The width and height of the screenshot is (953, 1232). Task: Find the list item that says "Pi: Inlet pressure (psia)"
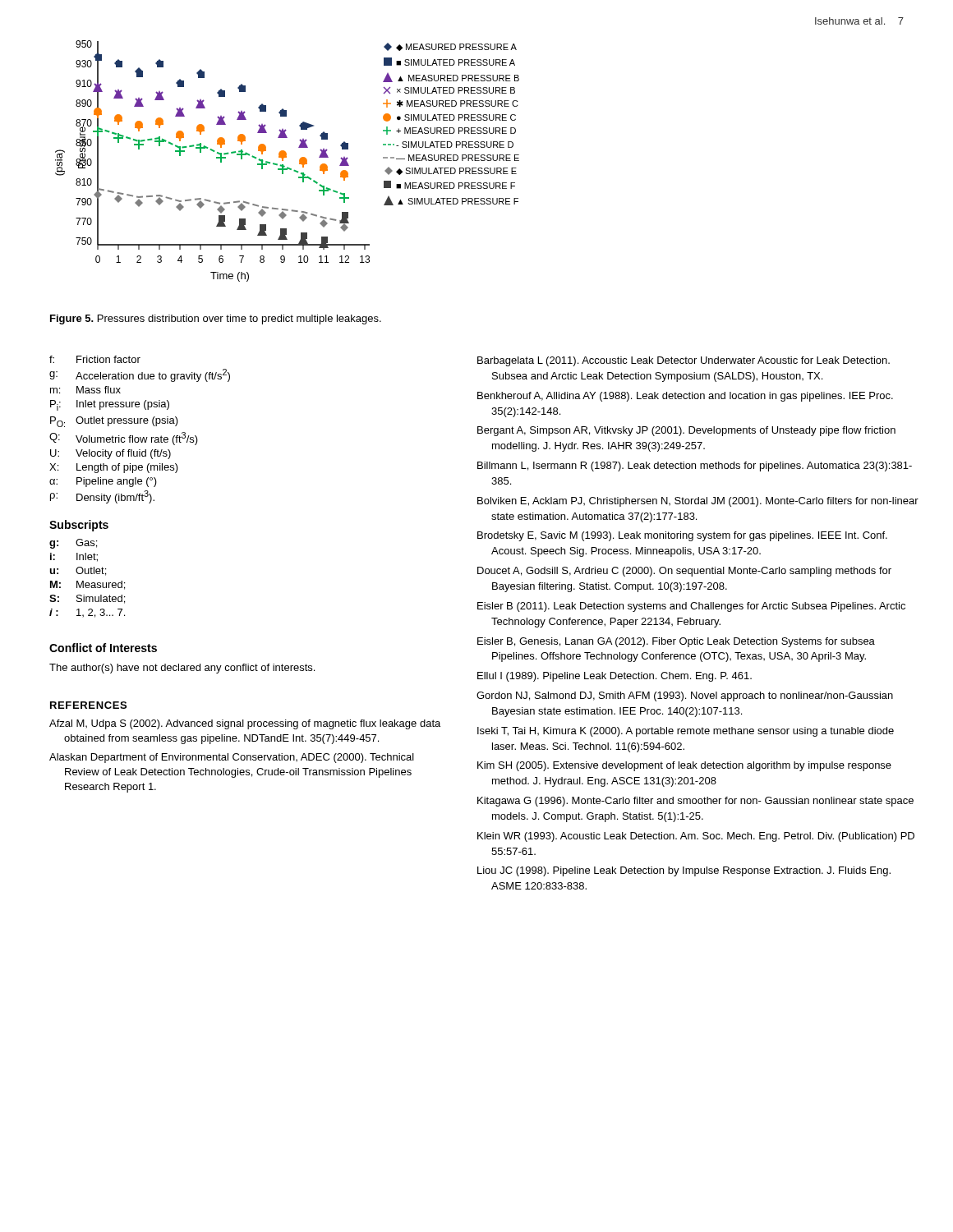click(110, 405)
